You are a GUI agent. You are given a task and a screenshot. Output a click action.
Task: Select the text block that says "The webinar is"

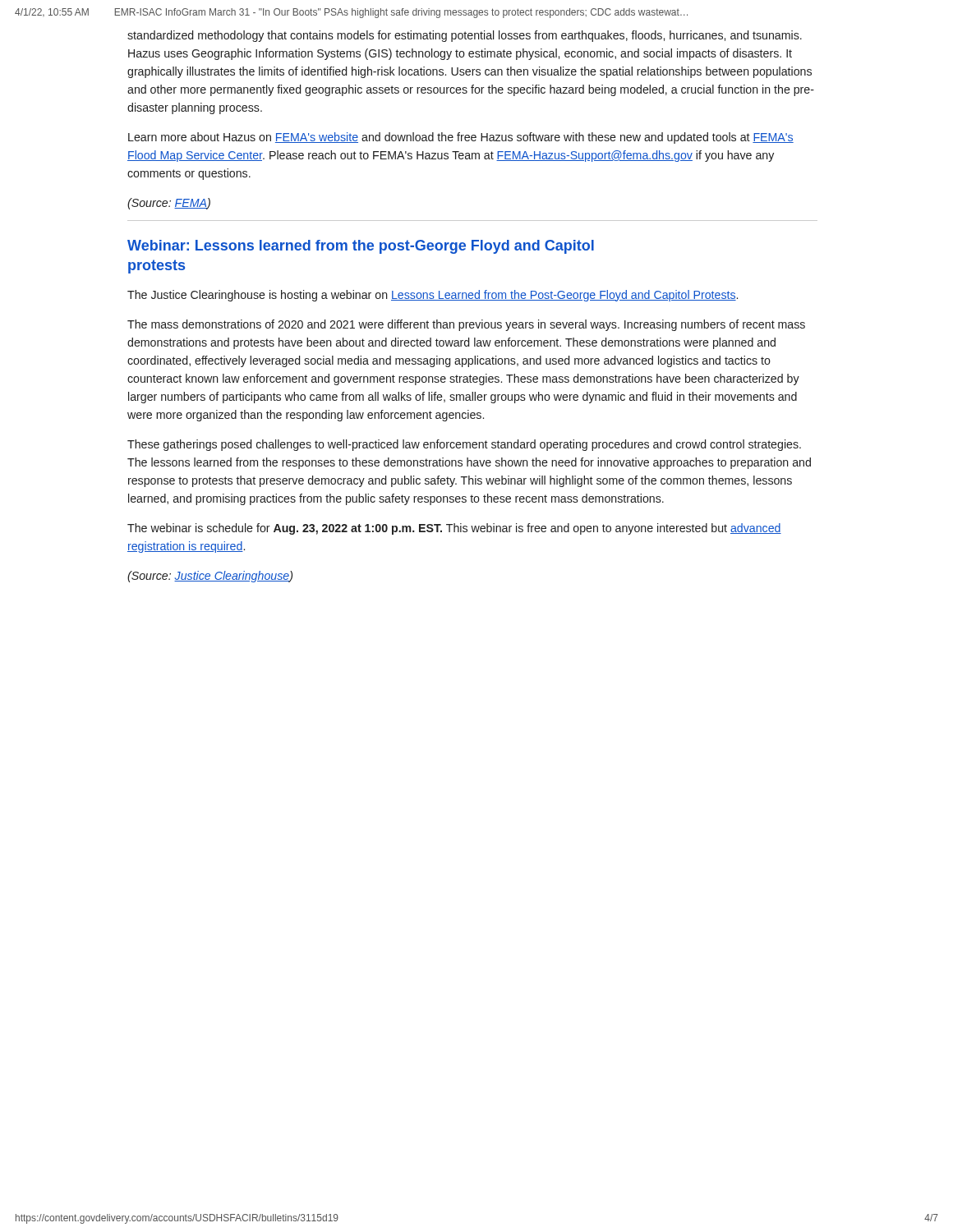coord(454,537)
